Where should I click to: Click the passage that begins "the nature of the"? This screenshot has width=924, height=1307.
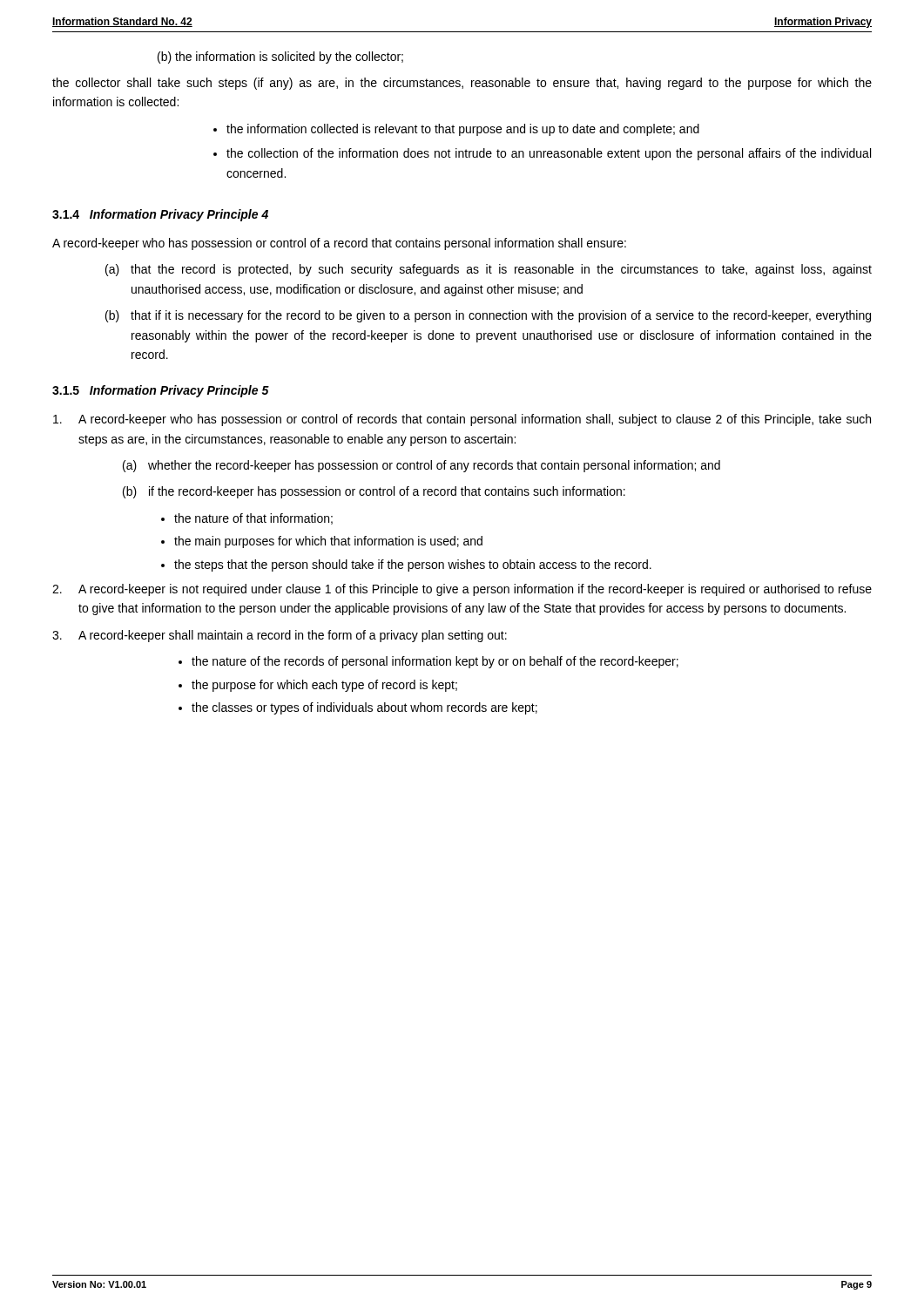coord(532,662)
